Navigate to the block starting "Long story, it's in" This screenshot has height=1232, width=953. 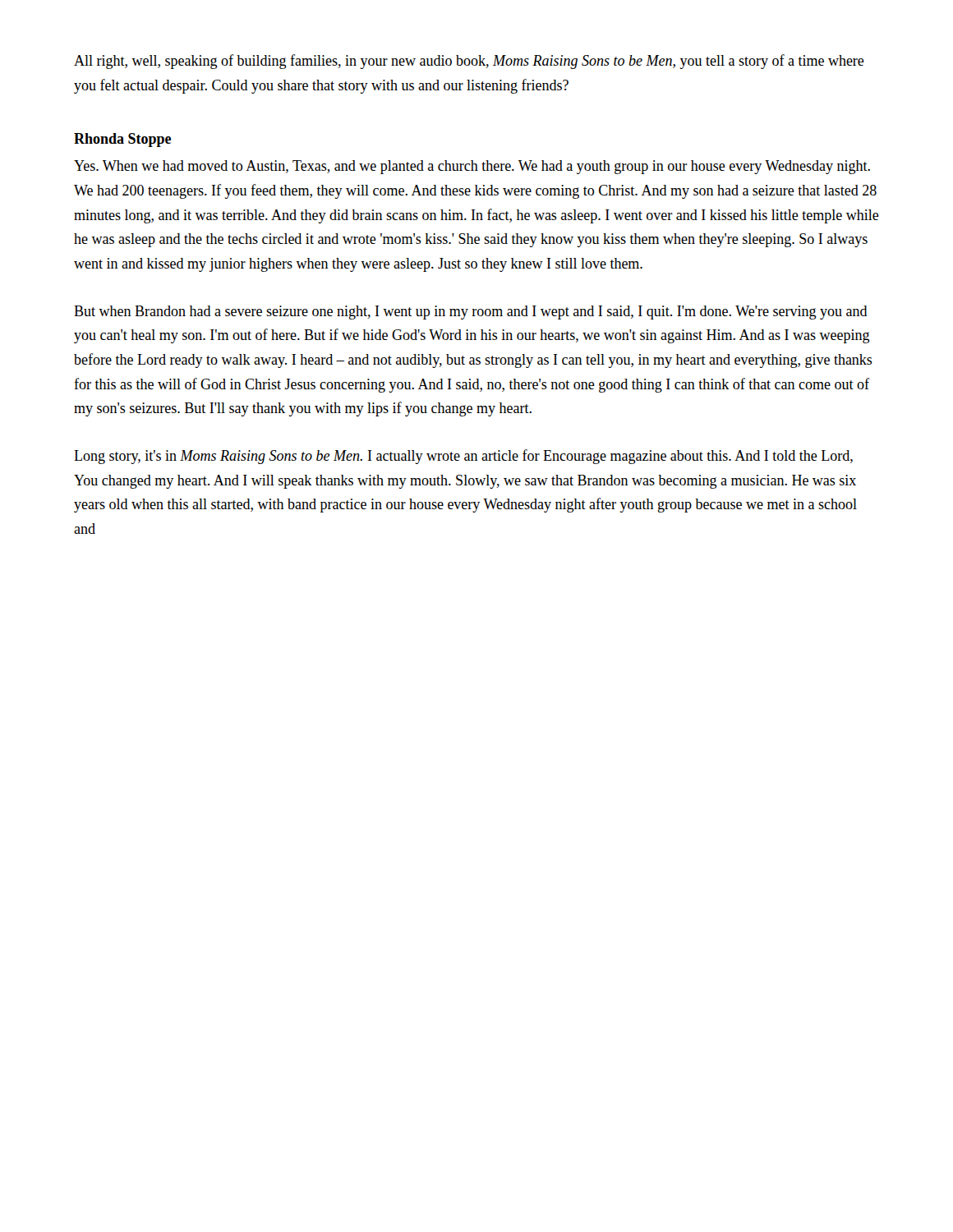click(476, 493)
